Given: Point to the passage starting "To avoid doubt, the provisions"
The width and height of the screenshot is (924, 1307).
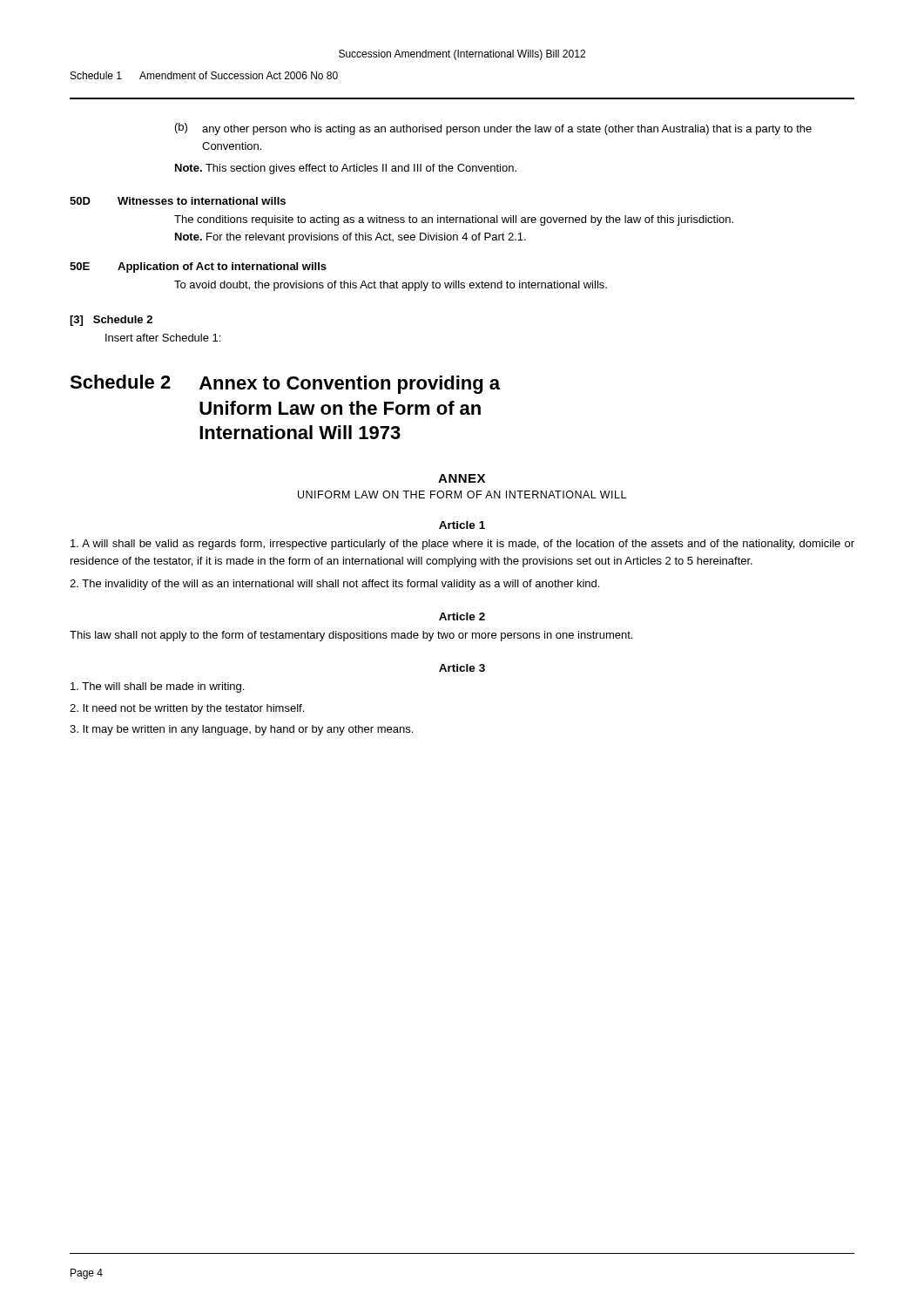Looking at the screenshot, I should 391,284.
